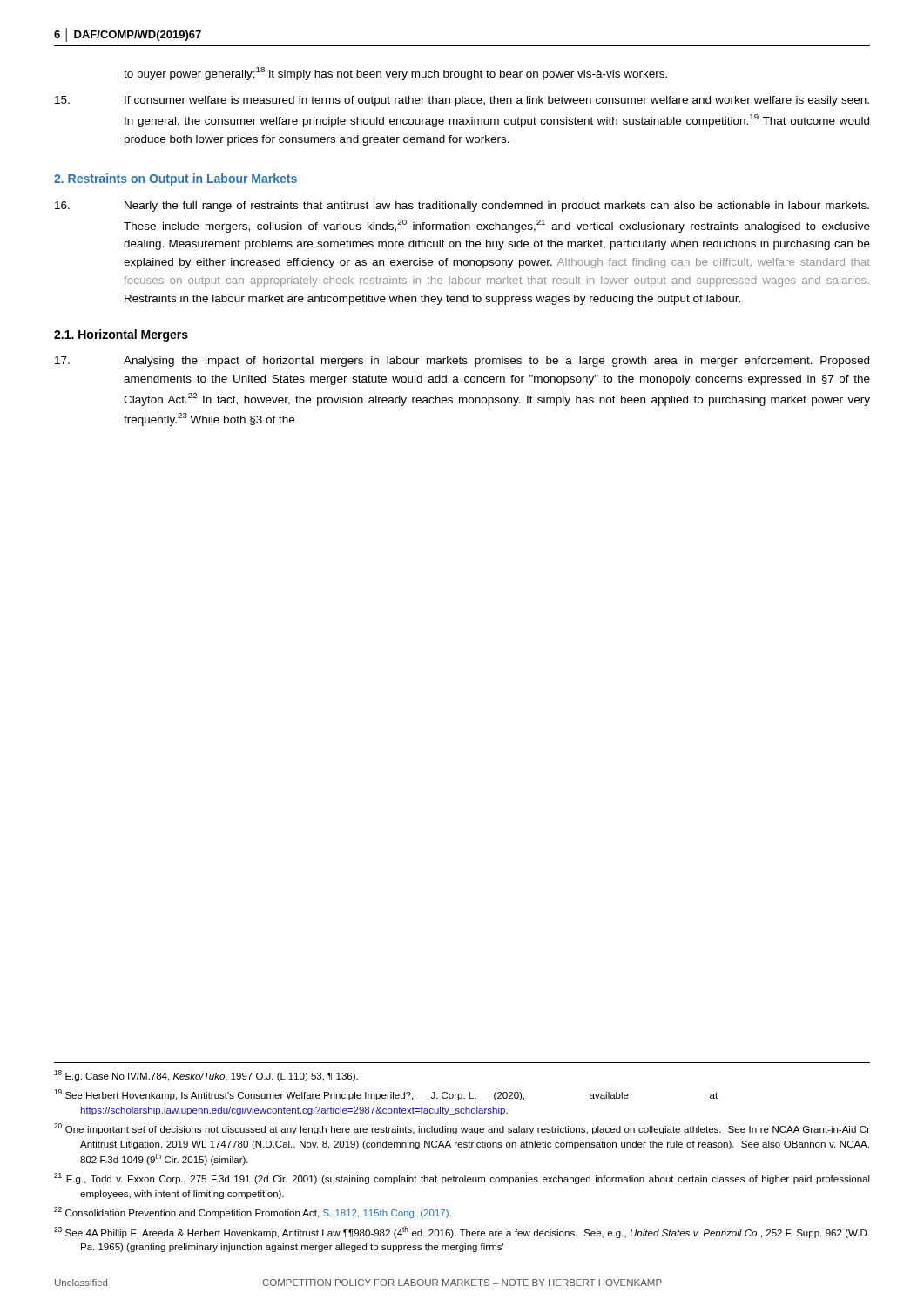
Task: Locate the block starting "2. Restraints on Output in Labour Markets"
Action: 176,178
